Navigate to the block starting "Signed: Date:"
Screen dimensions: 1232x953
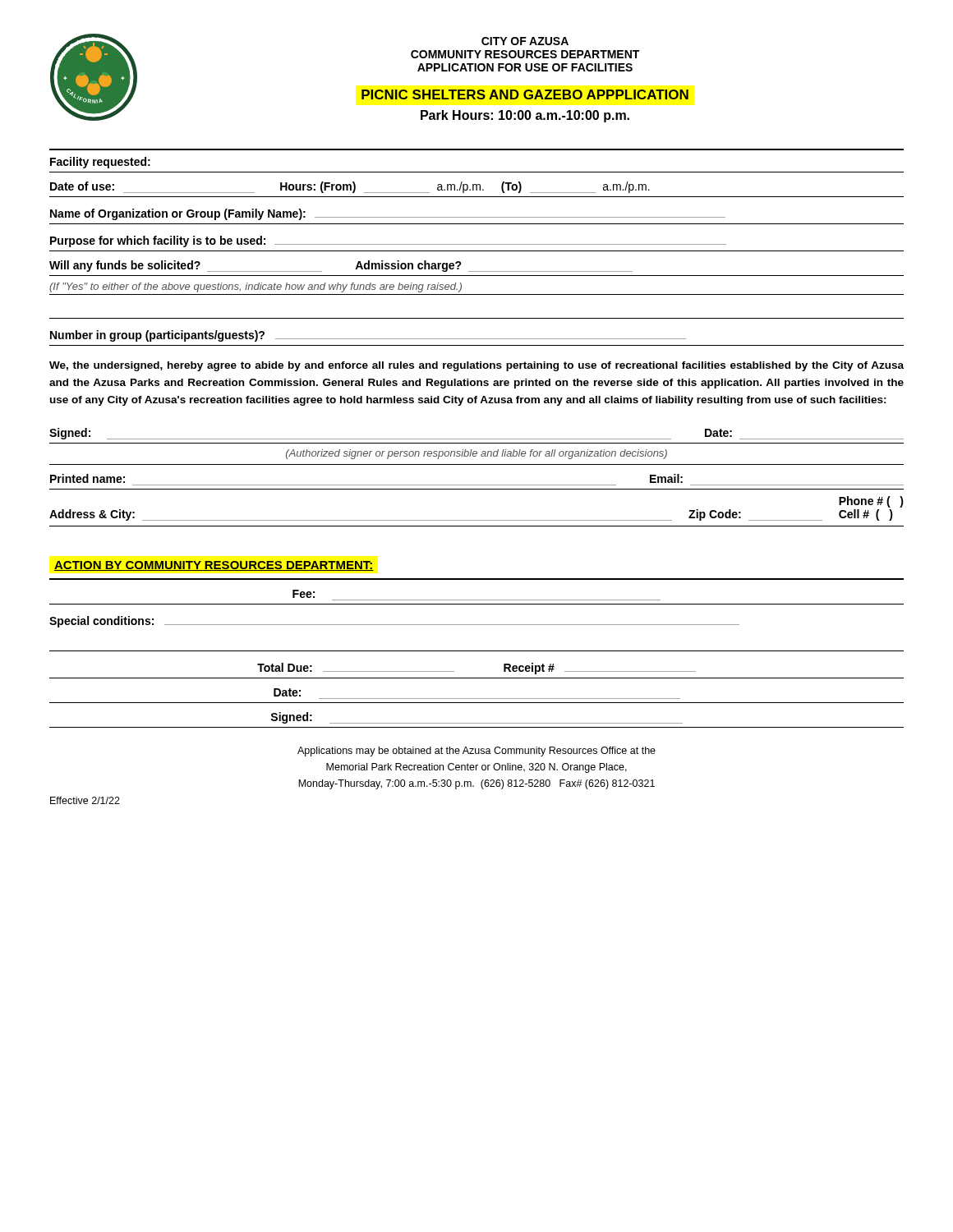pos(476,431)
